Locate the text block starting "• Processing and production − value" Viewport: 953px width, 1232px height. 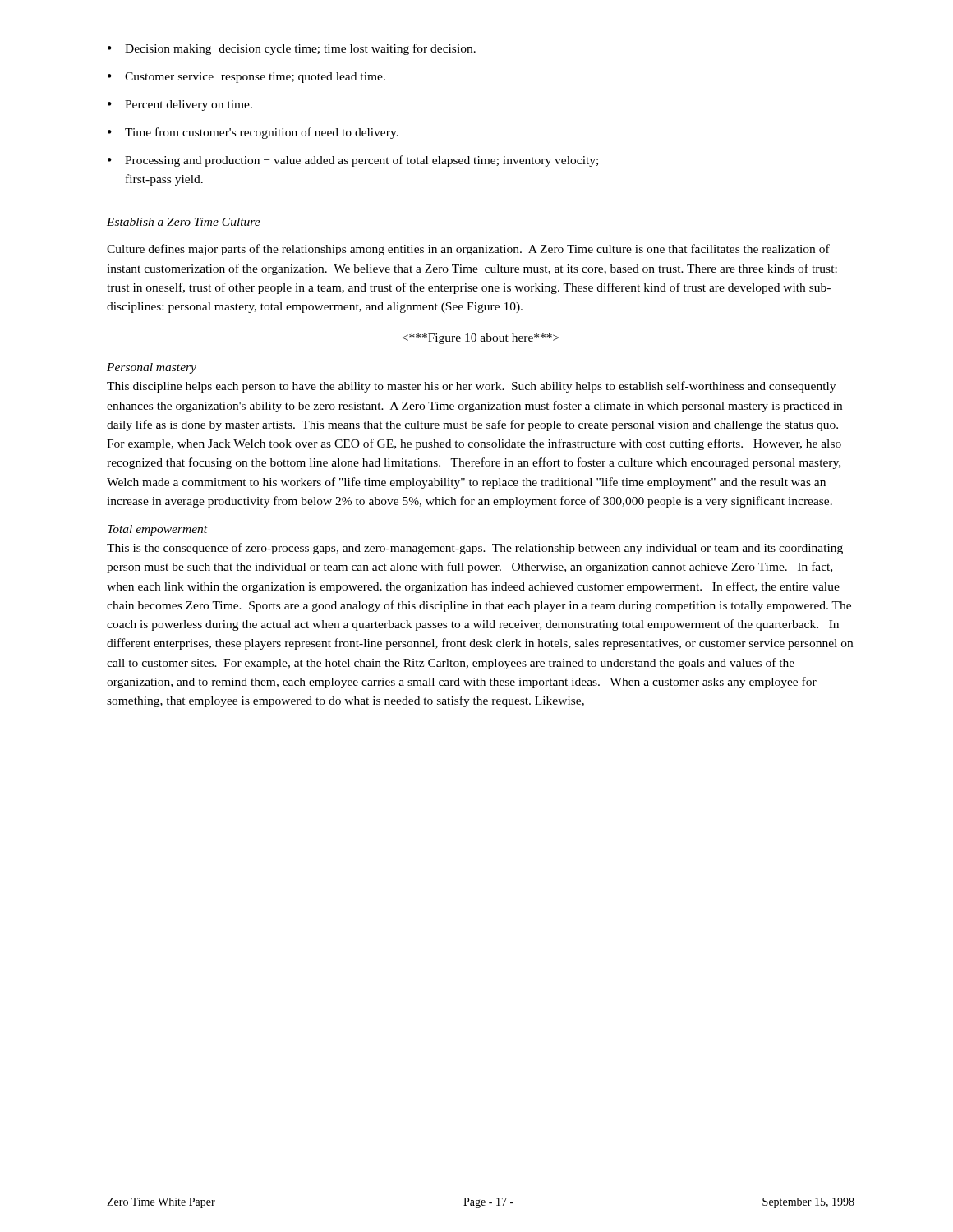[481, 170]
